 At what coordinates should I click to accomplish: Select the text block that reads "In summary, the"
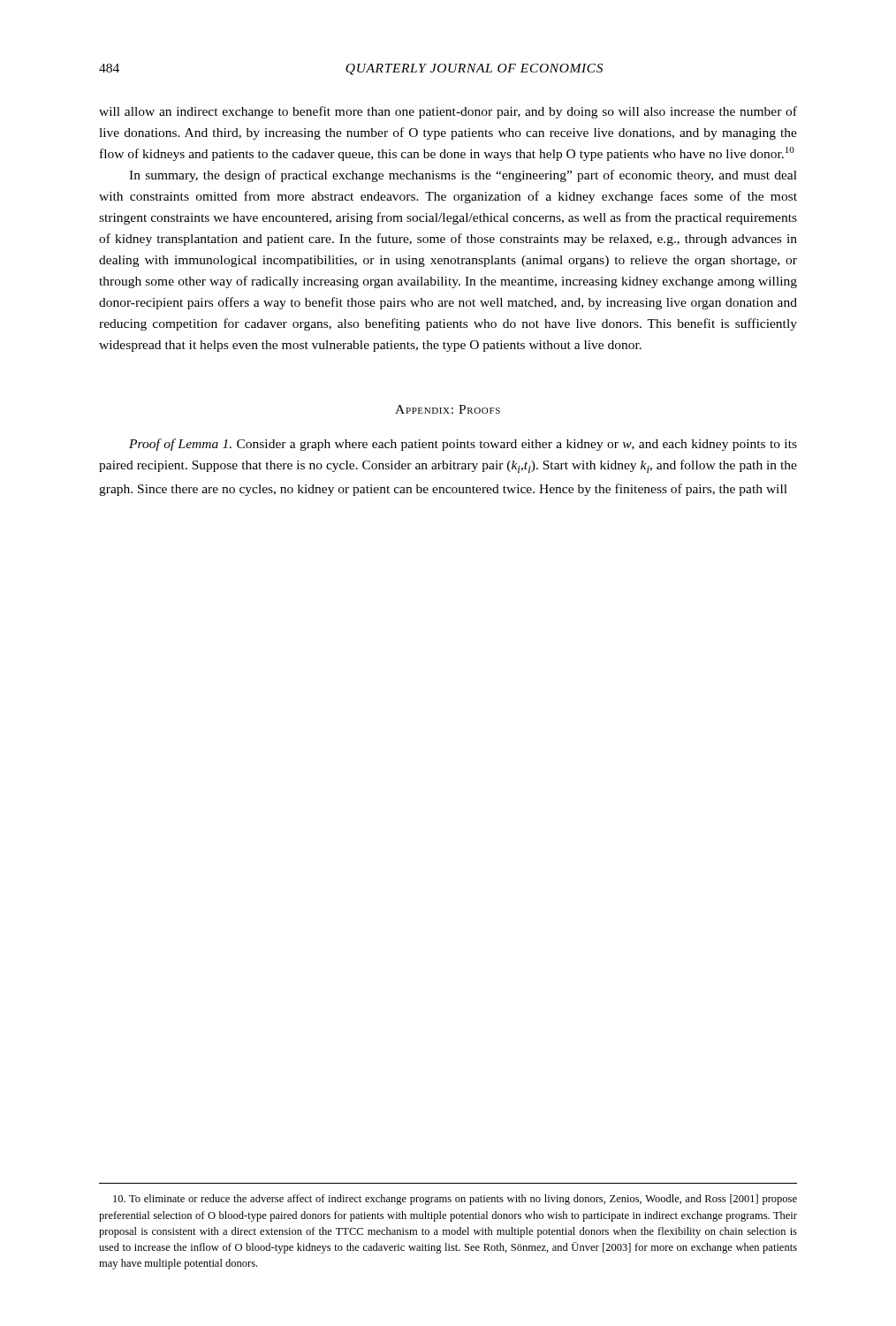click(448, 260)
